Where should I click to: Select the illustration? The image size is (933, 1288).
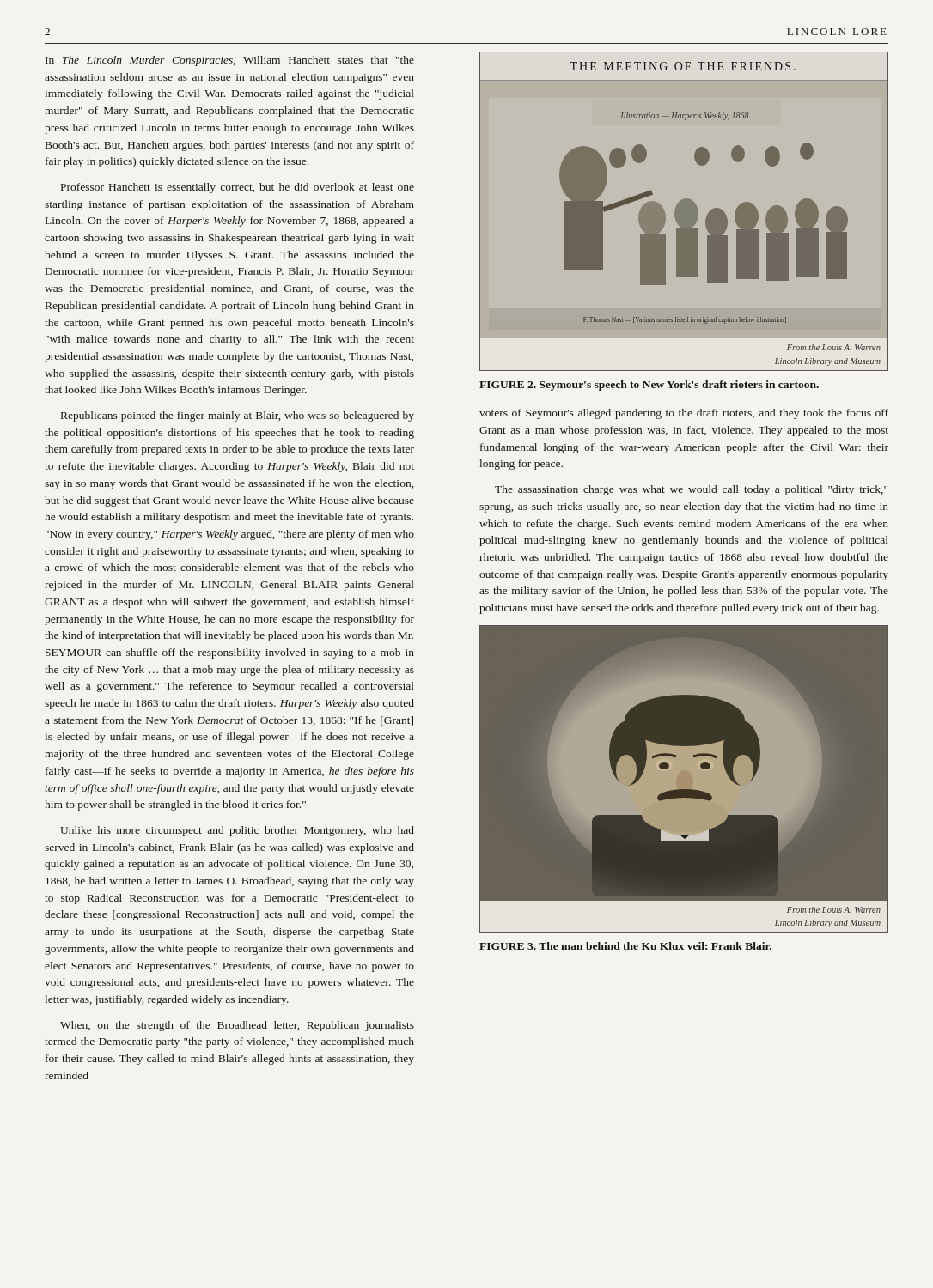pyautogui.click(x=684, y=211)
